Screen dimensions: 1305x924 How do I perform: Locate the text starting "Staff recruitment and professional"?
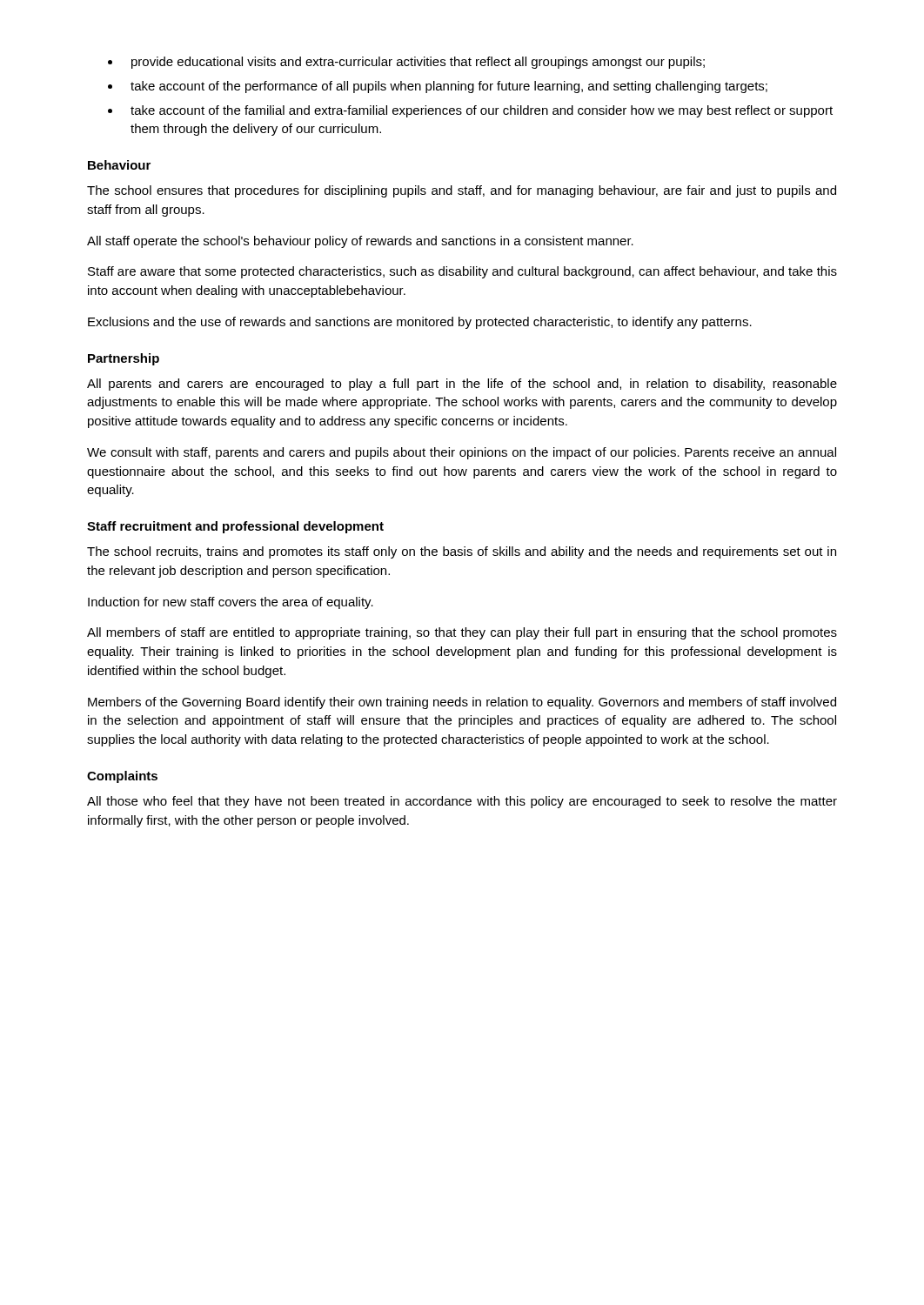[235, 526]
